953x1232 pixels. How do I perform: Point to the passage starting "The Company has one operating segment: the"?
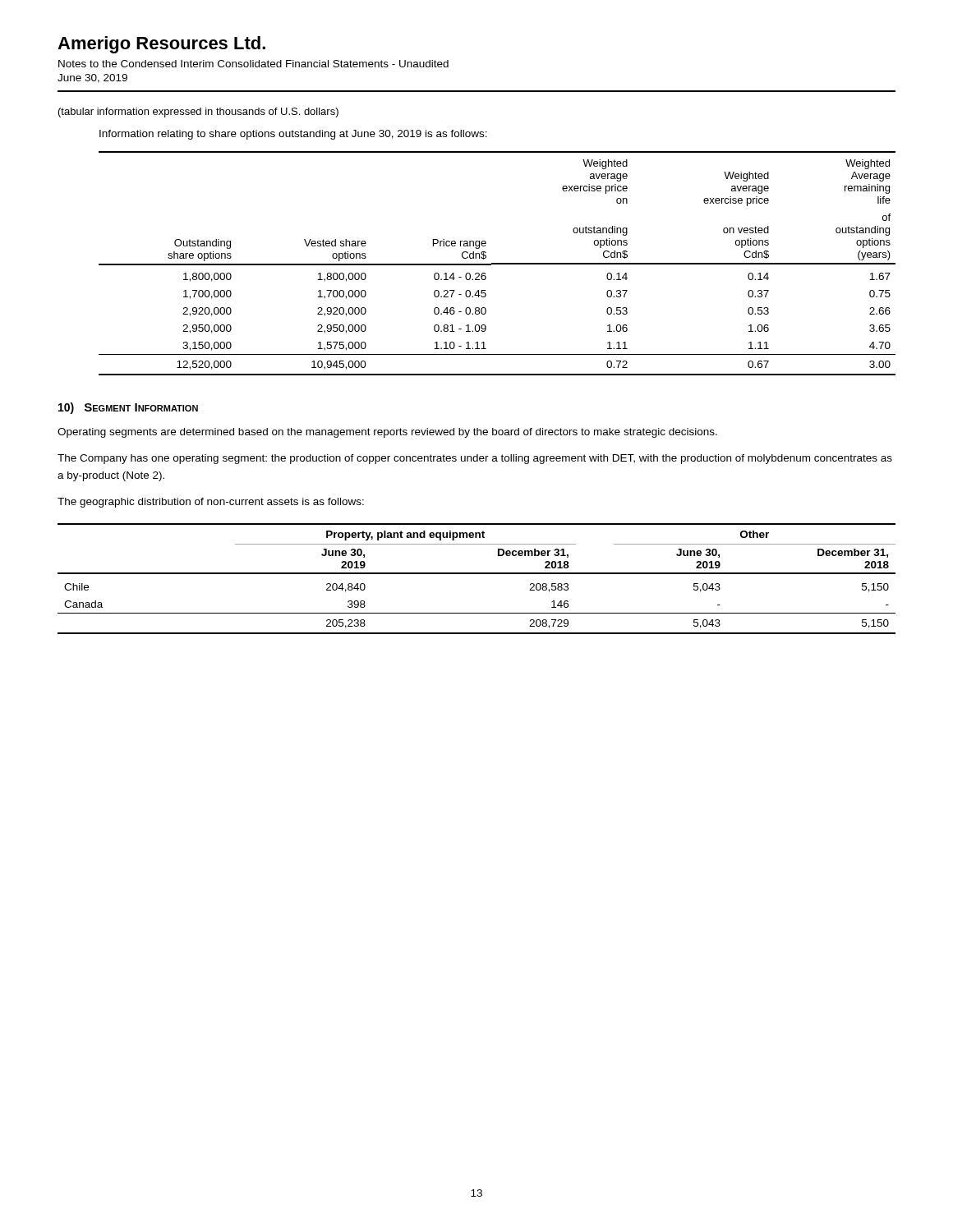coord(475,466)
